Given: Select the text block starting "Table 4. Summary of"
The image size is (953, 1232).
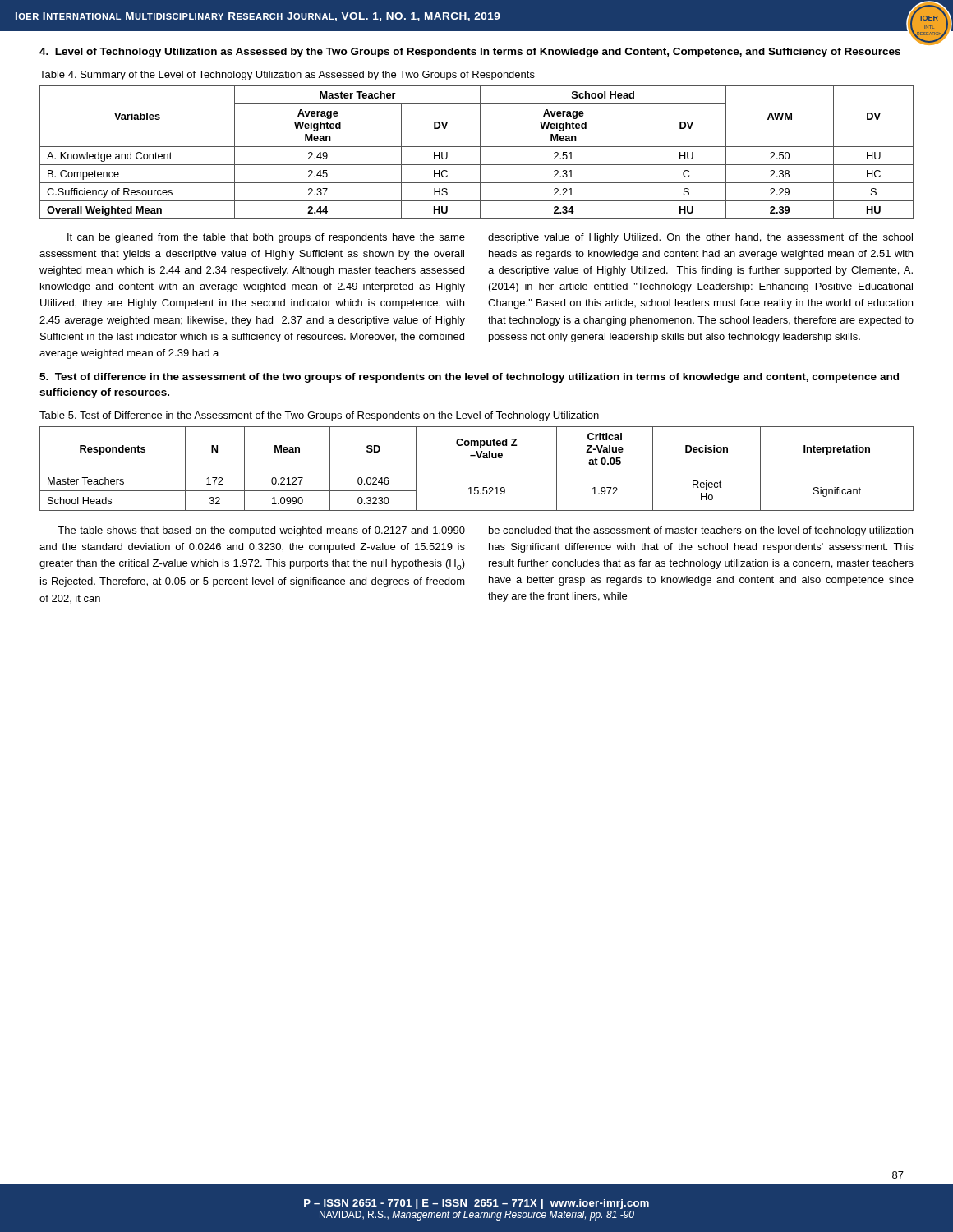Looking at the screenshot, I should (x=287, y=74).
